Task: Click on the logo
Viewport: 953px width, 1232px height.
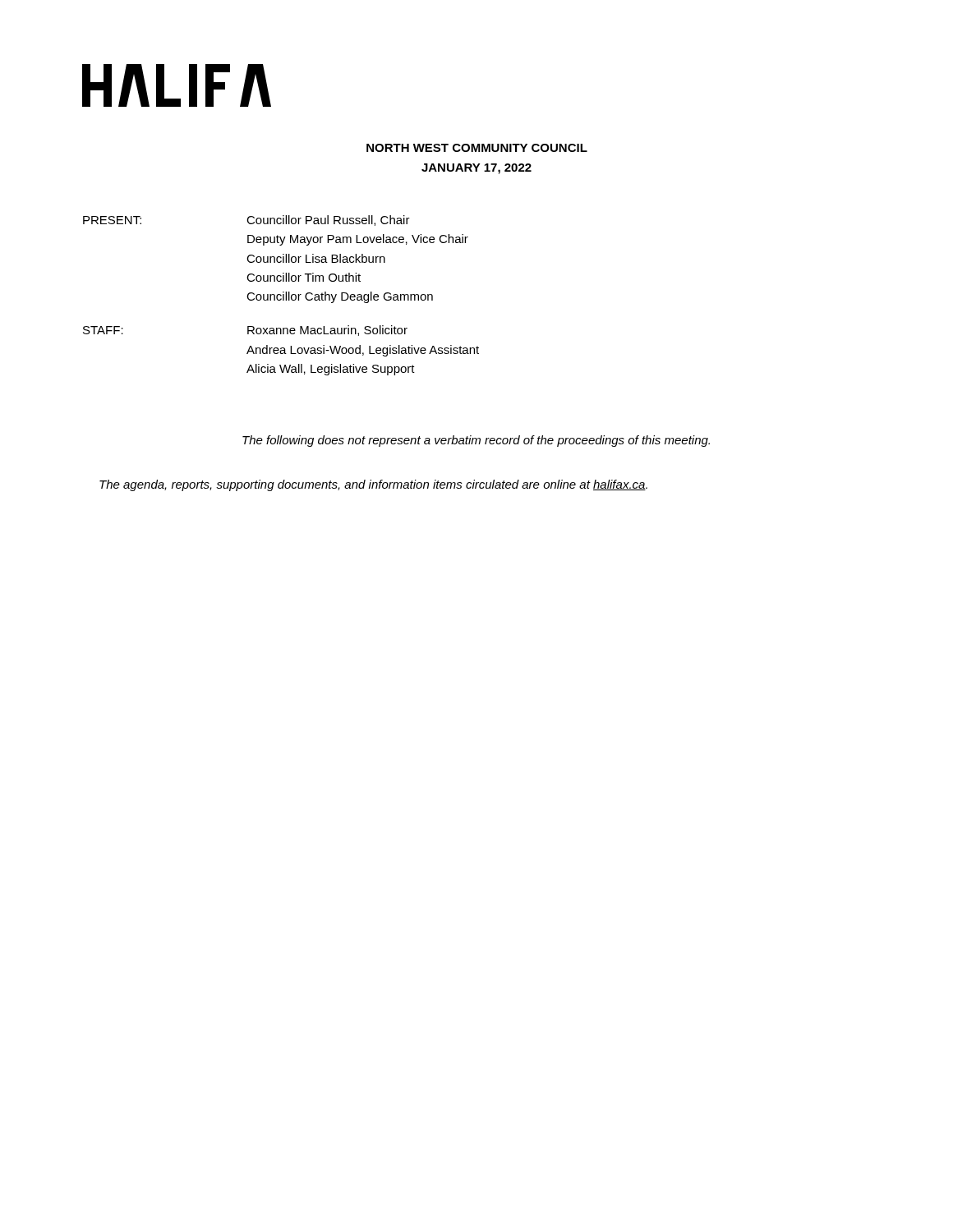Action: [476, 85]
